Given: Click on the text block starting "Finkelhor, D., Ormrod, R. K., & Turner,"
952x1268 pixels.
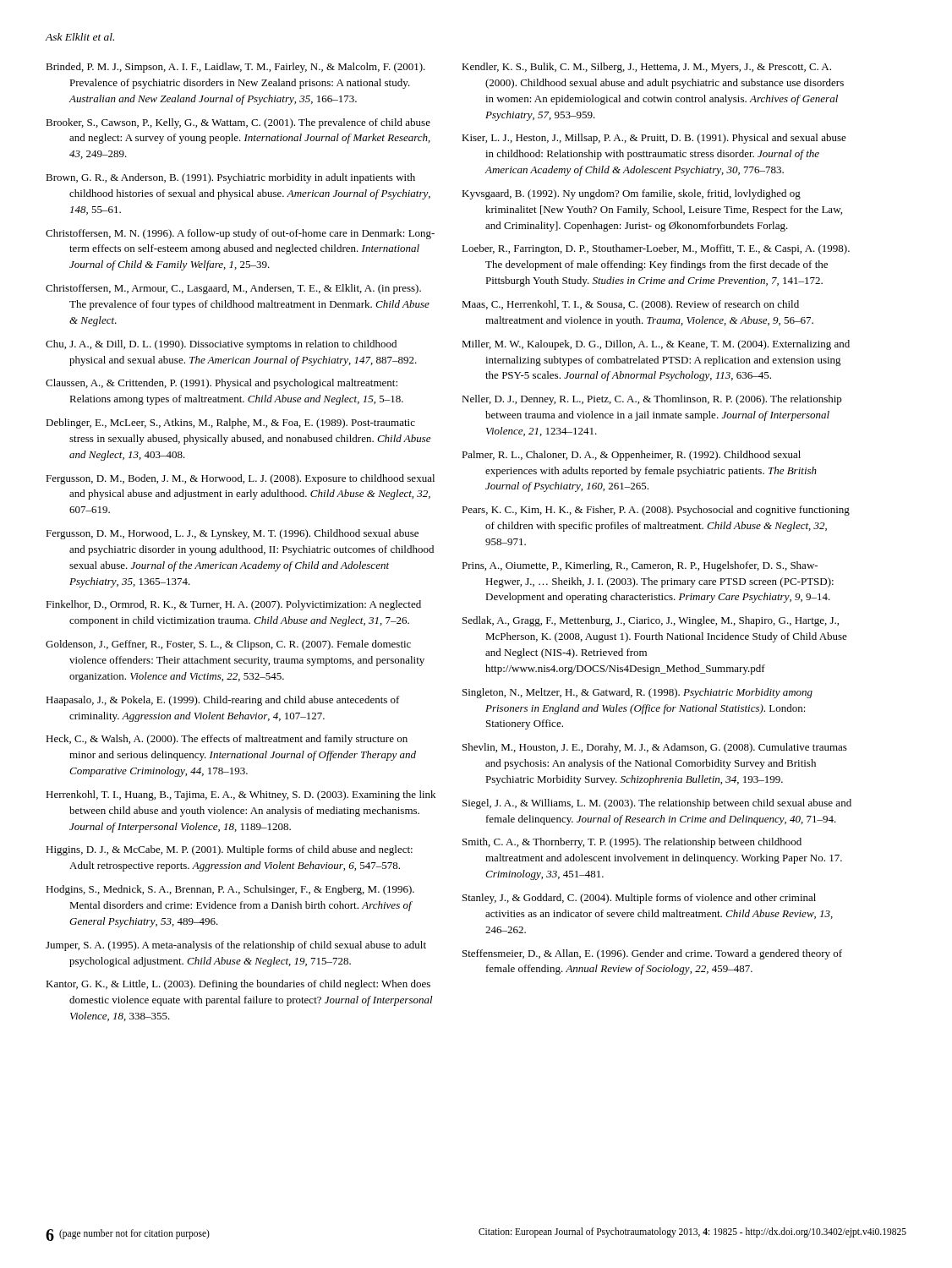Looking at the screenshot, I should click(x=233, y=612).
